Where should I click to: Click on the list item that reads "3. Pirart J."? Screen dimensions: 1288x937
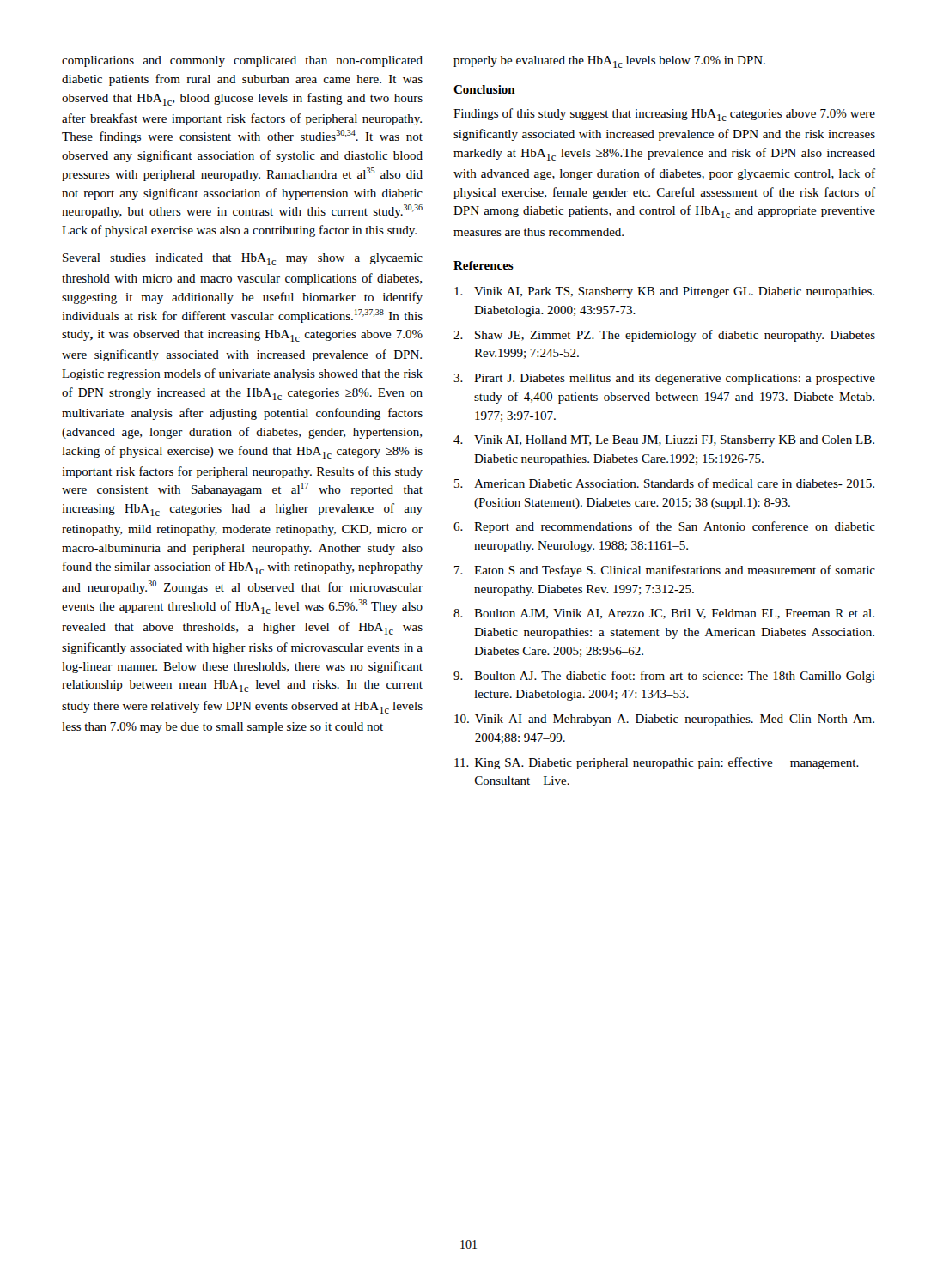(x=664, y=397)
